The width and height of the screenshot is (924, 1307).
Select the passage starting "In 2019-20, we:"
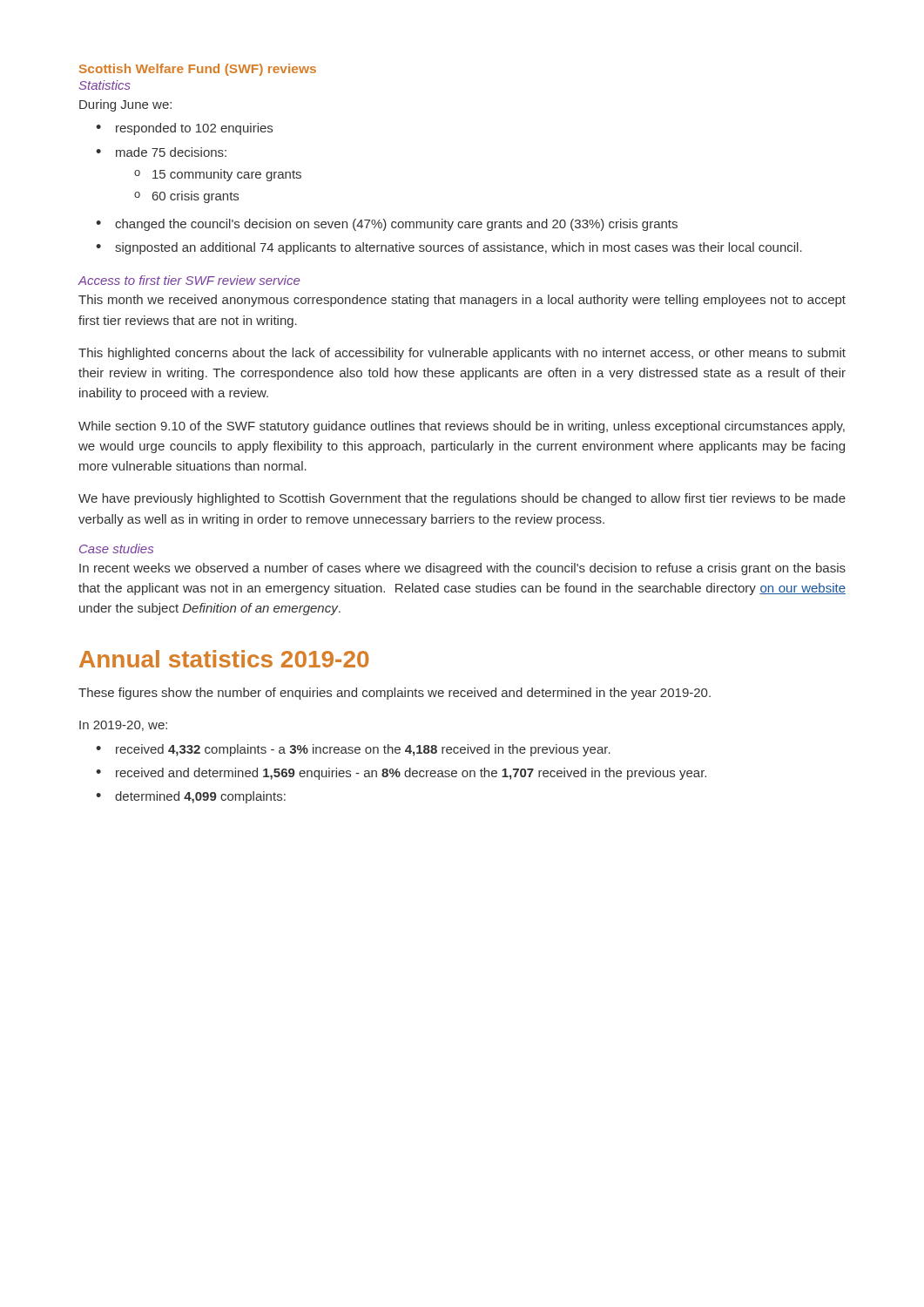[123, 725]
